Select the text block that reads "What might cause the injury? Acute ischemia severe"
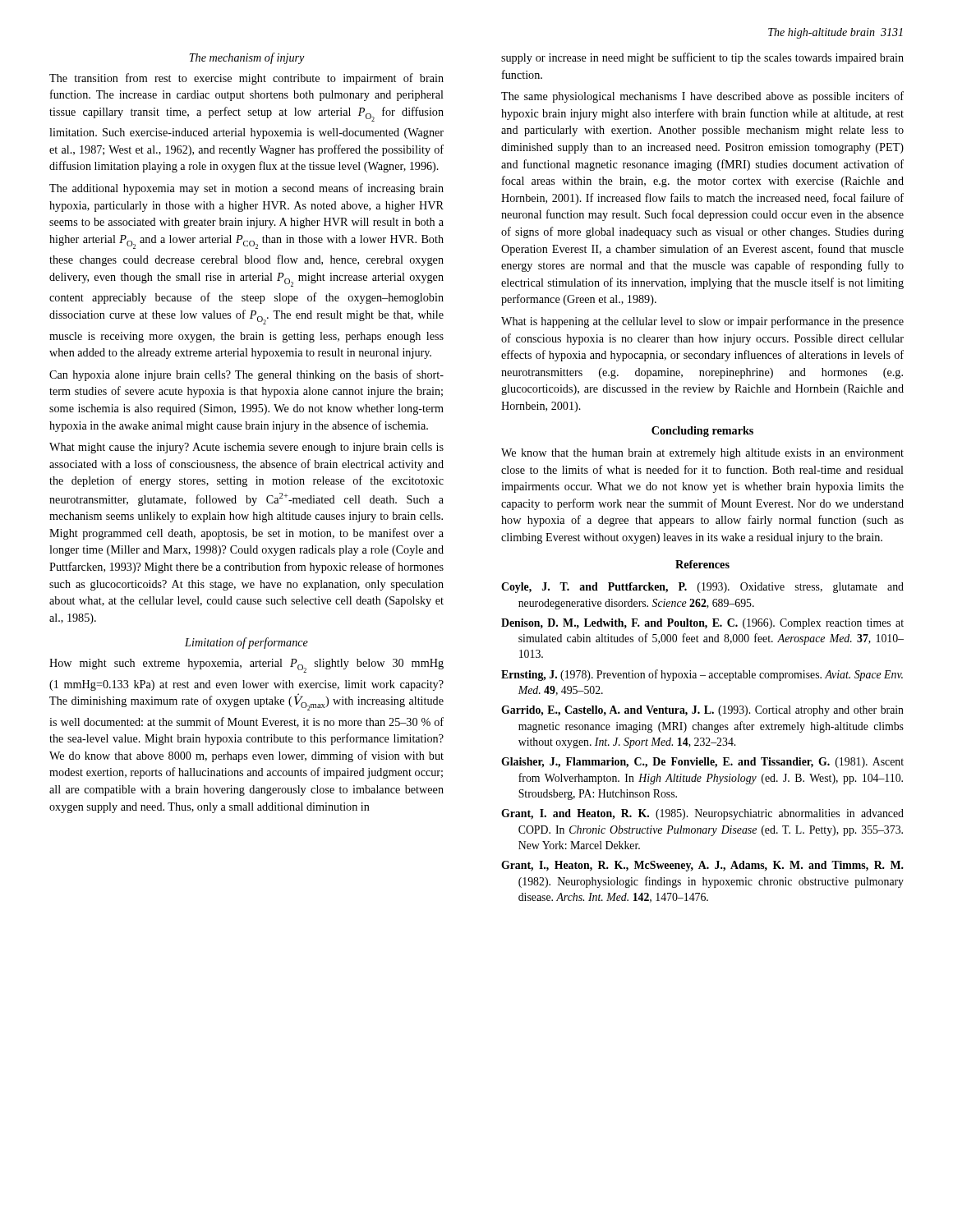Screen dimensions: 1232x953 246,532
